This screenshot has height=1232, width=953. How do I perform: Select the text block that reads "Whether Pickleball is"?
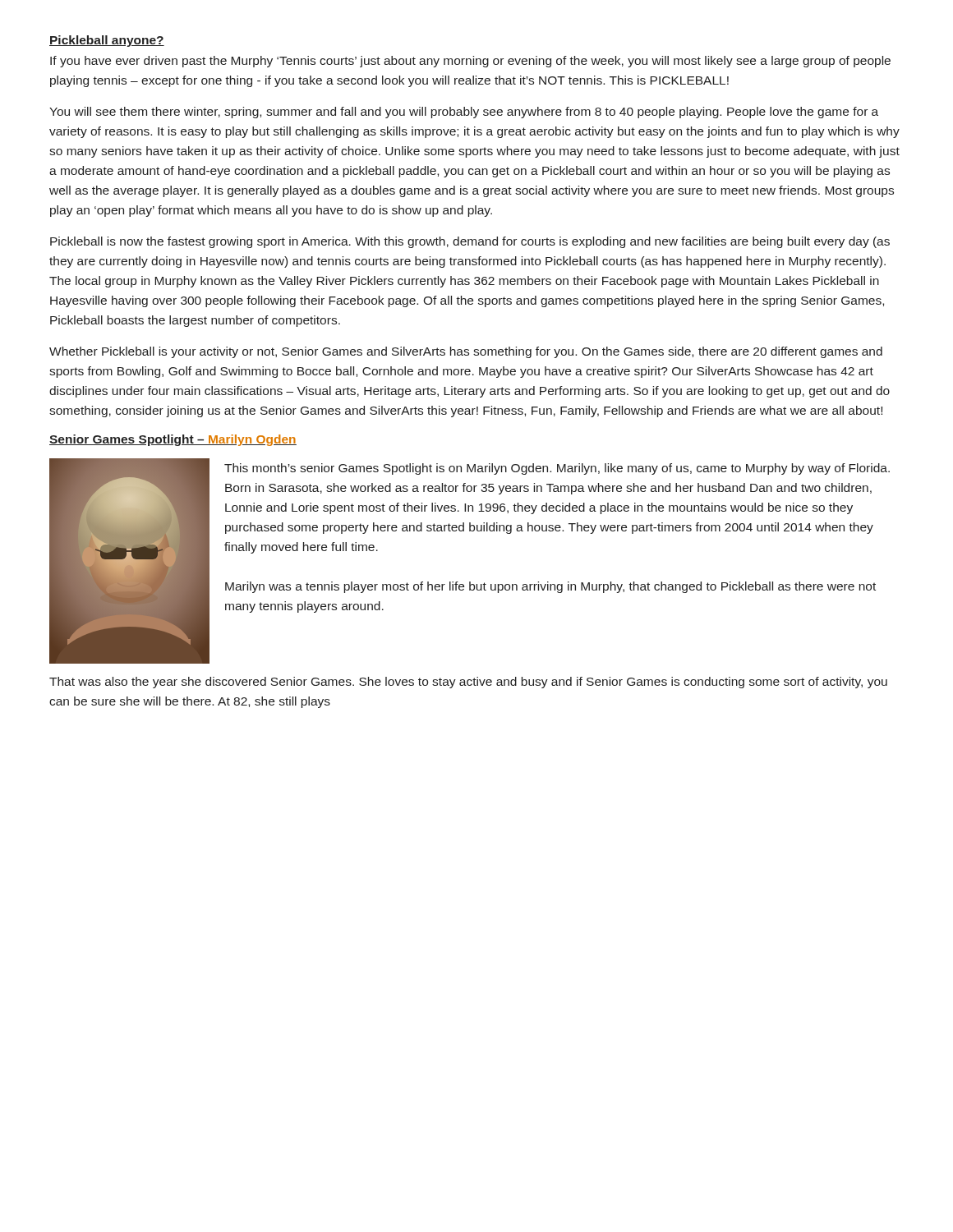tap(470, 381)
